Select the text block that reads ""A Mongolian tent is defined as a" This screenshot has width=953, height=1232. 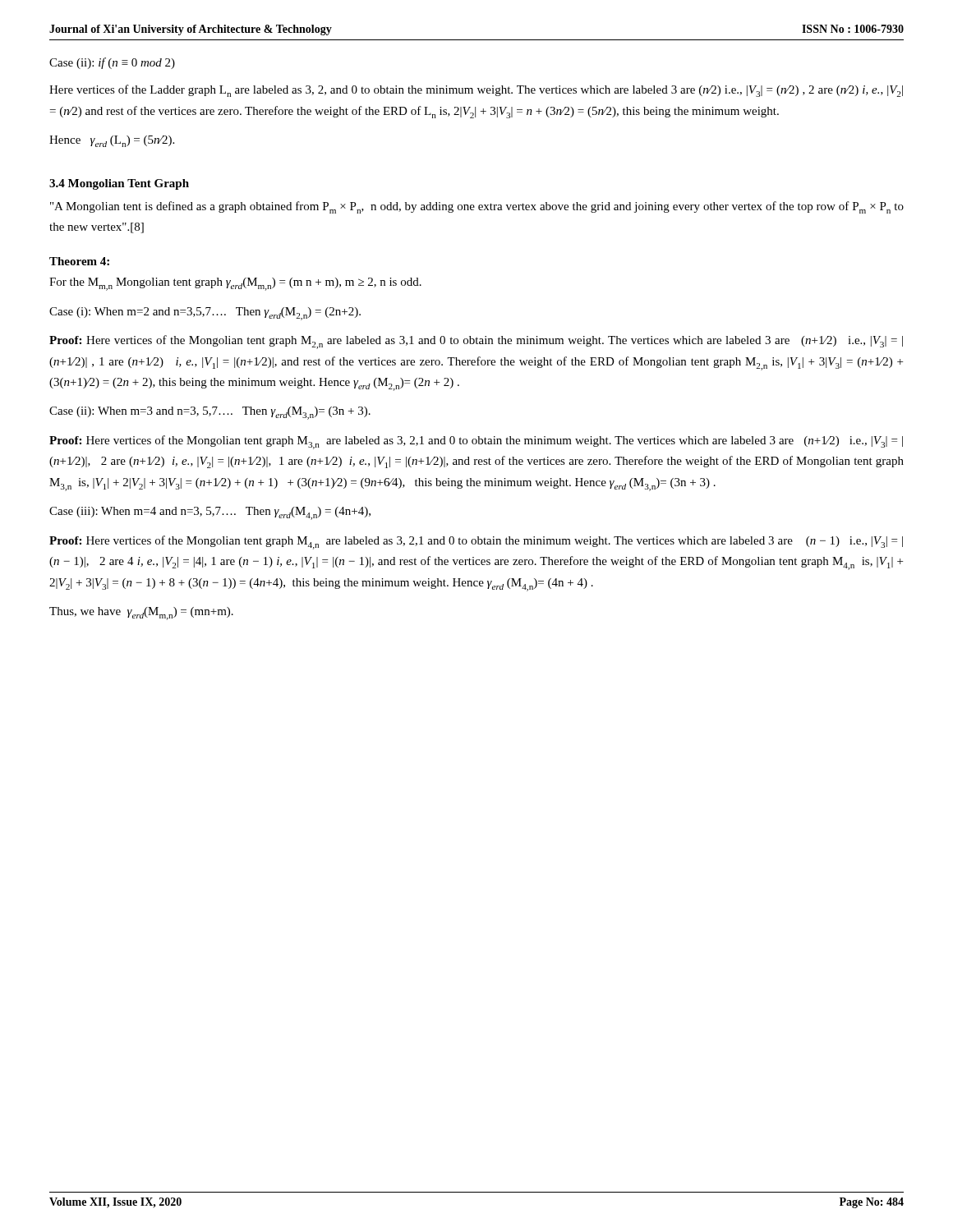476,216
